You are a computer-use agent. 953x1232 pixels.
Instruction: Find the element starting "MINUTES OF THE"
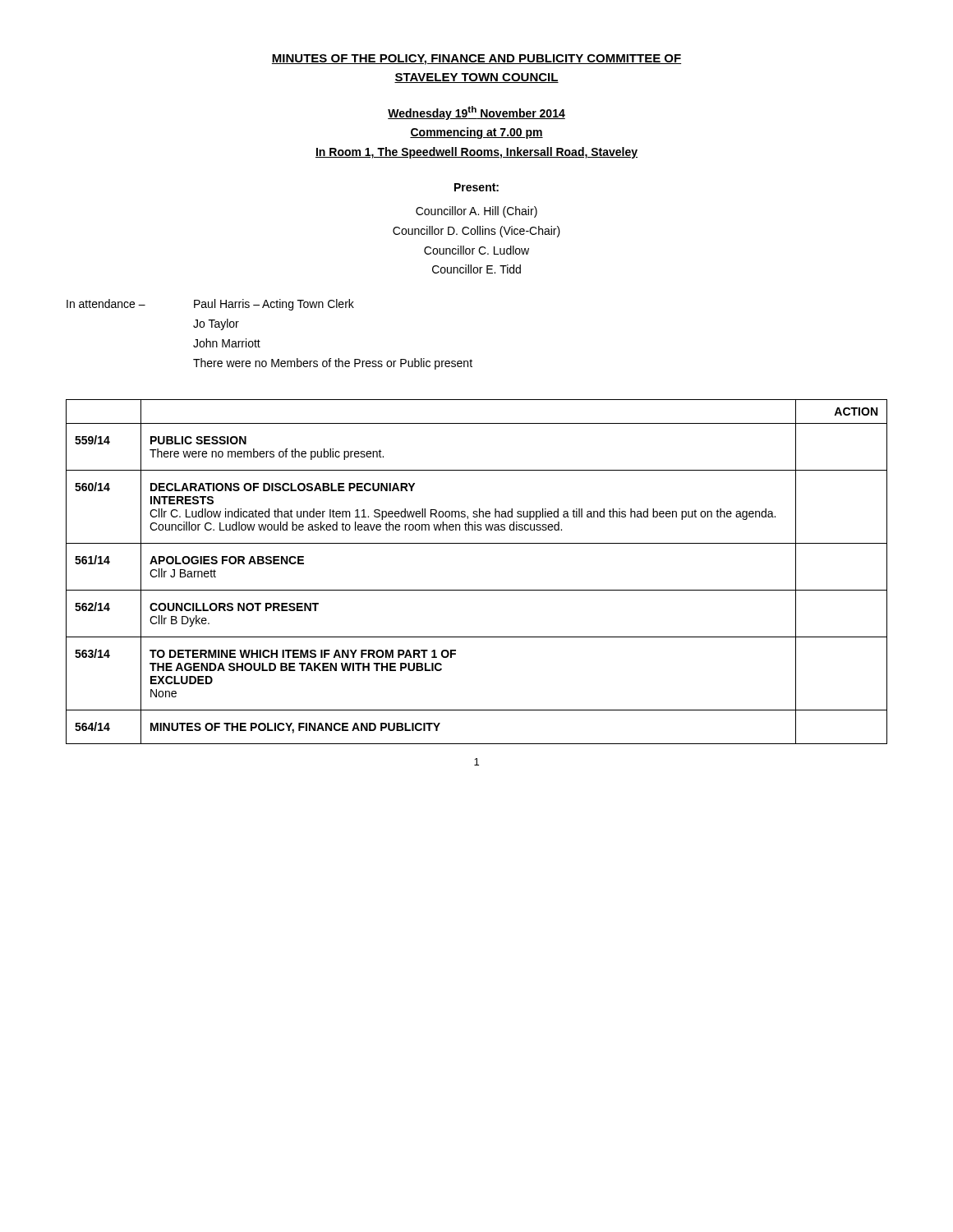point(476,68)
